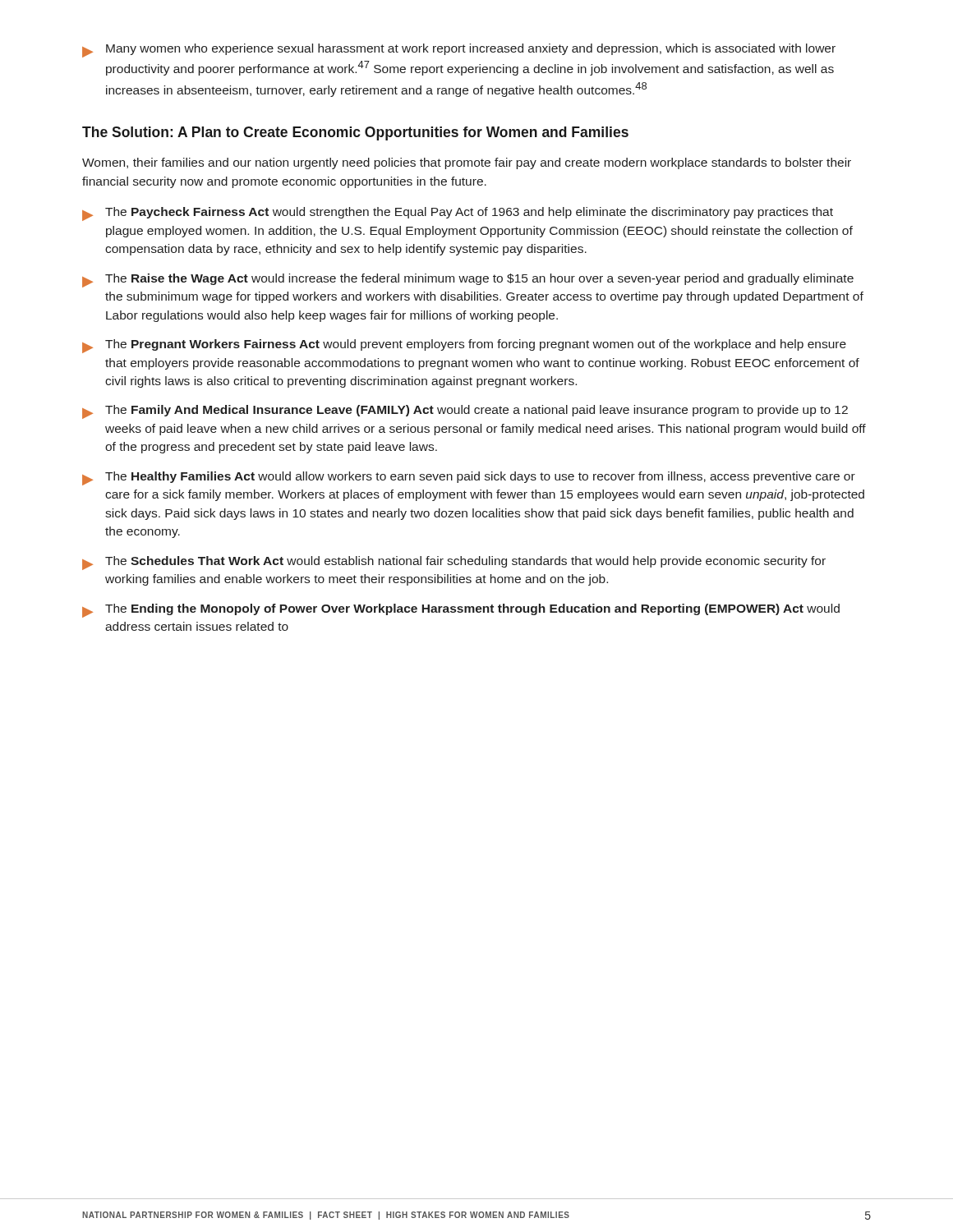
Task: Find the list item with the text "▶ The Raise the Wage Act"
Action: (x=476, y=297)
